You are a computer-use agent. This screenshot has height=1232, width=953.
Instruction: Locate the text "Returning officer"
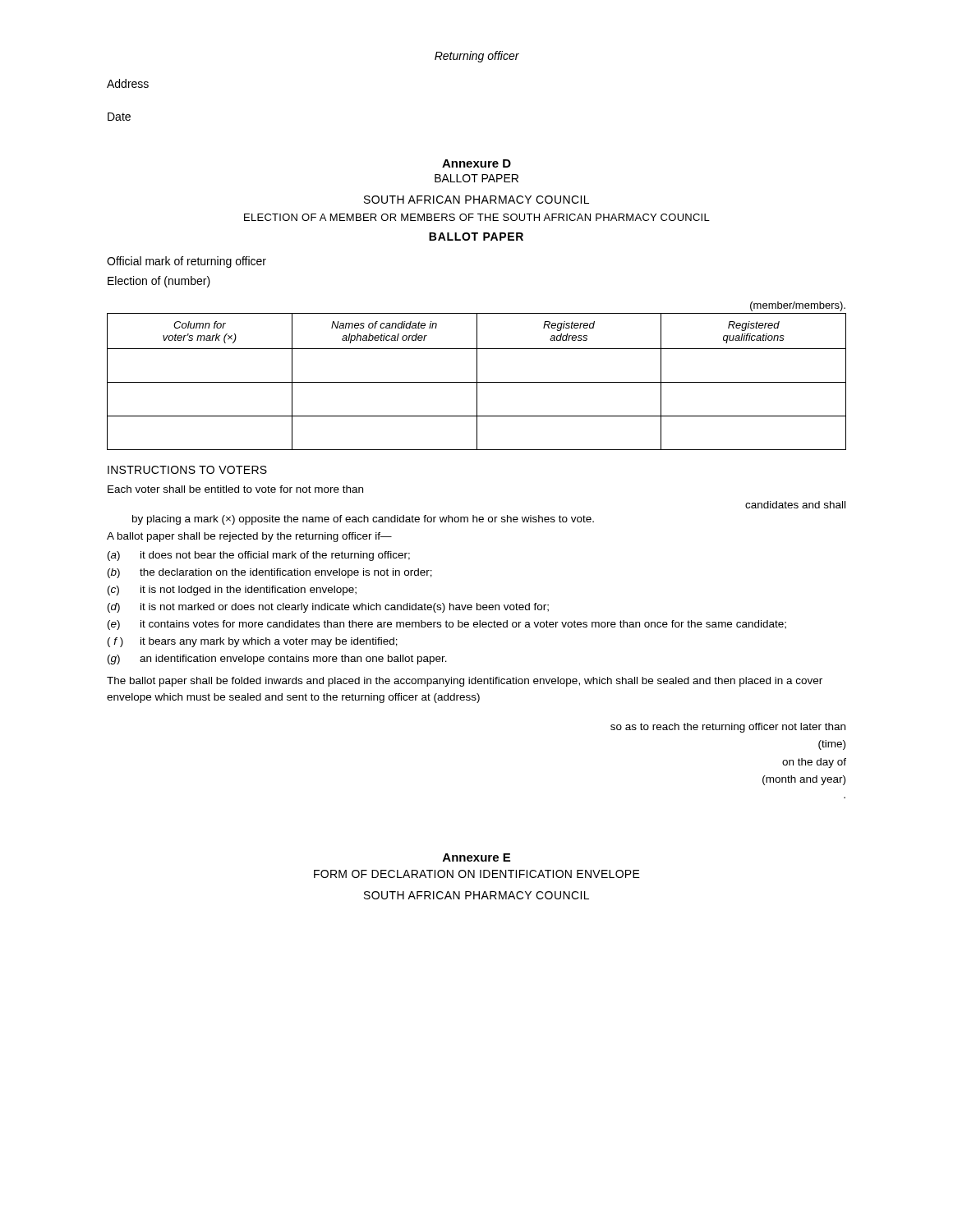coord(476,56)
